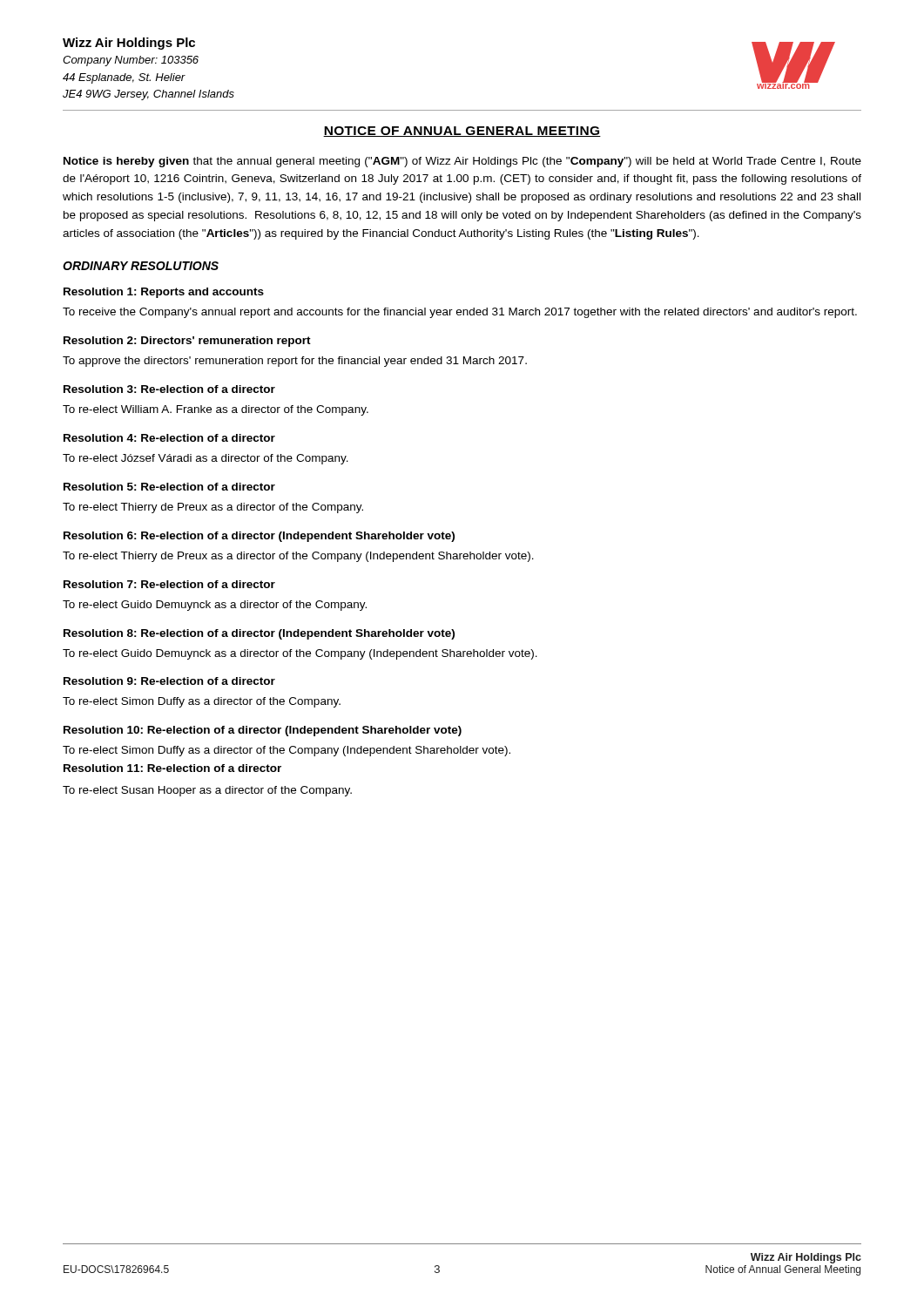Locate the logo

click(x=805, y=62)
